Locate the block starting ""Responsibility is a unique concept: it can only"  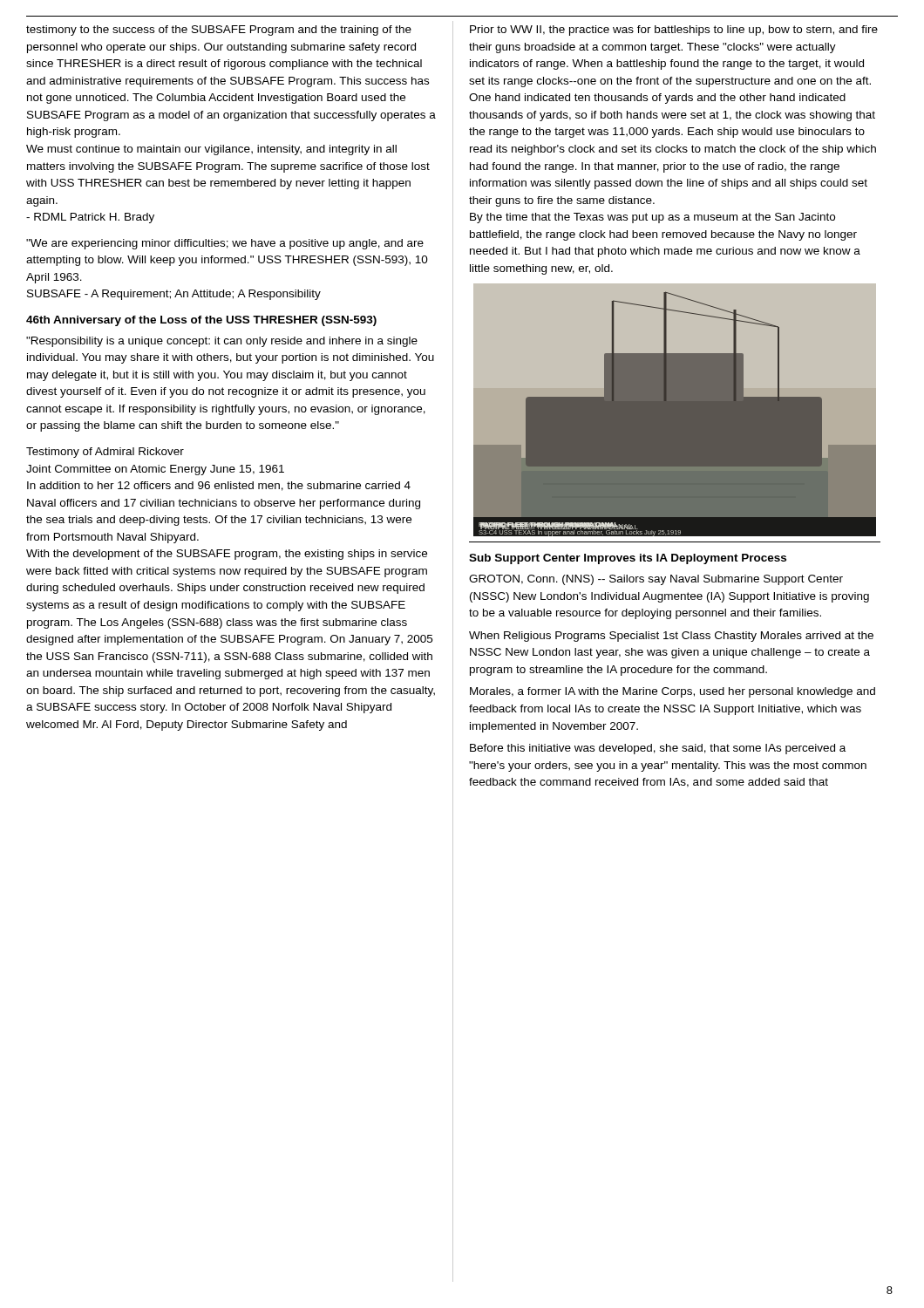pyautogui.click(x=230, y=383)
